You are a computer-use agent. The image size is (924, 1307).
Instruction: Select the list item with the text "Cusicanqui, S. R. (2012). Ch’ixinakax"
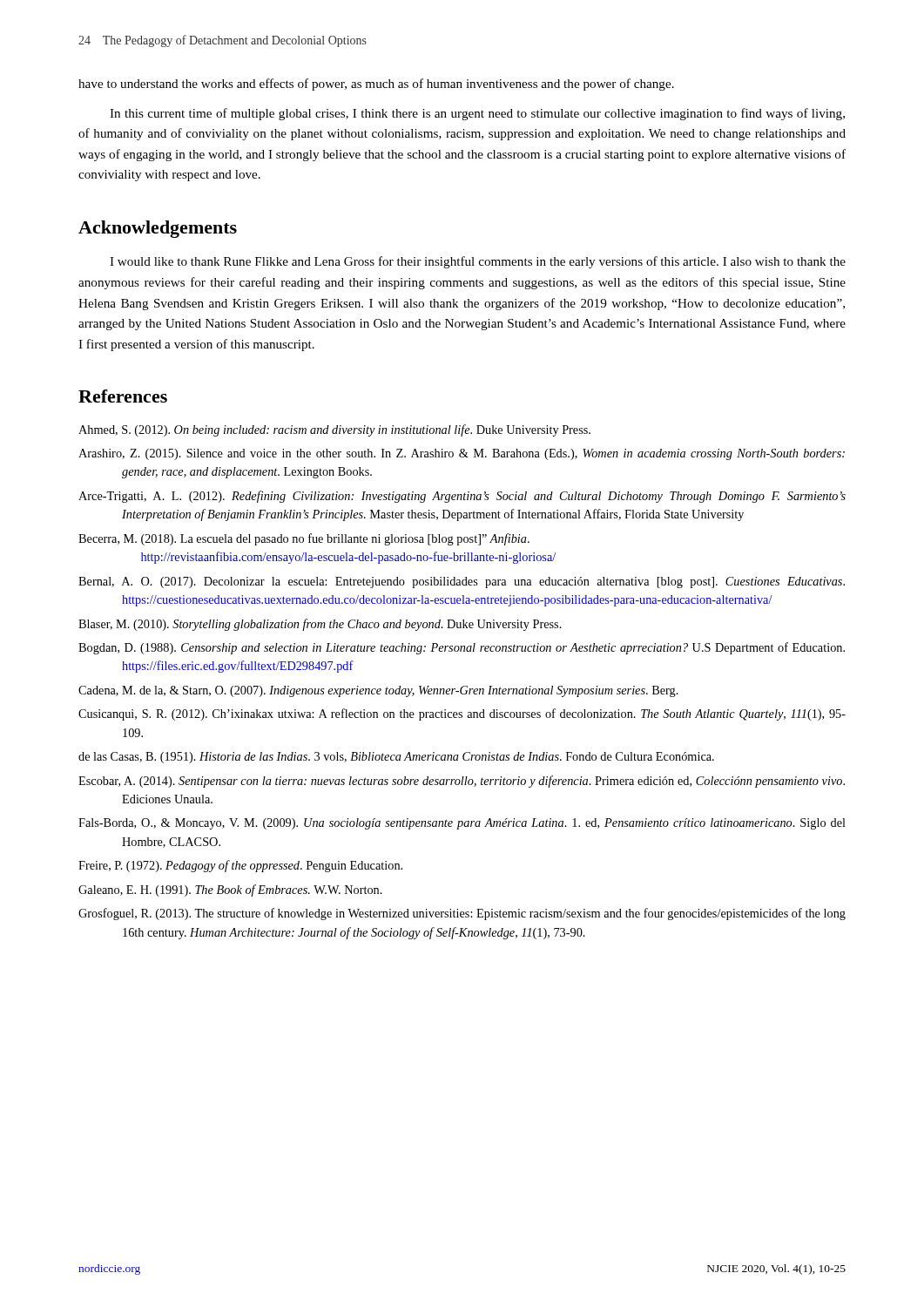pos(462,723)
